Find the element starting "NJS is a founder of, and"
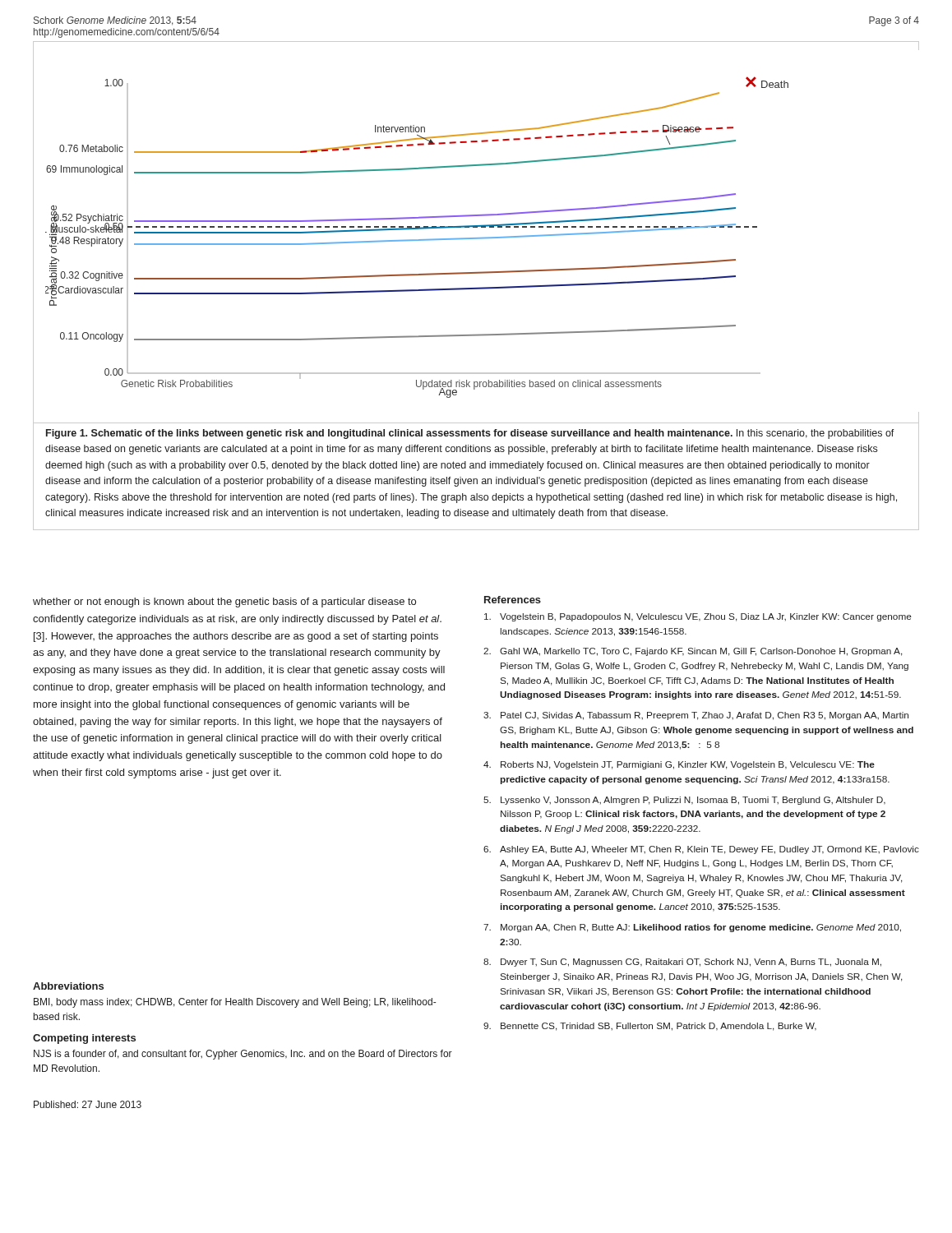 [242, 1061]
